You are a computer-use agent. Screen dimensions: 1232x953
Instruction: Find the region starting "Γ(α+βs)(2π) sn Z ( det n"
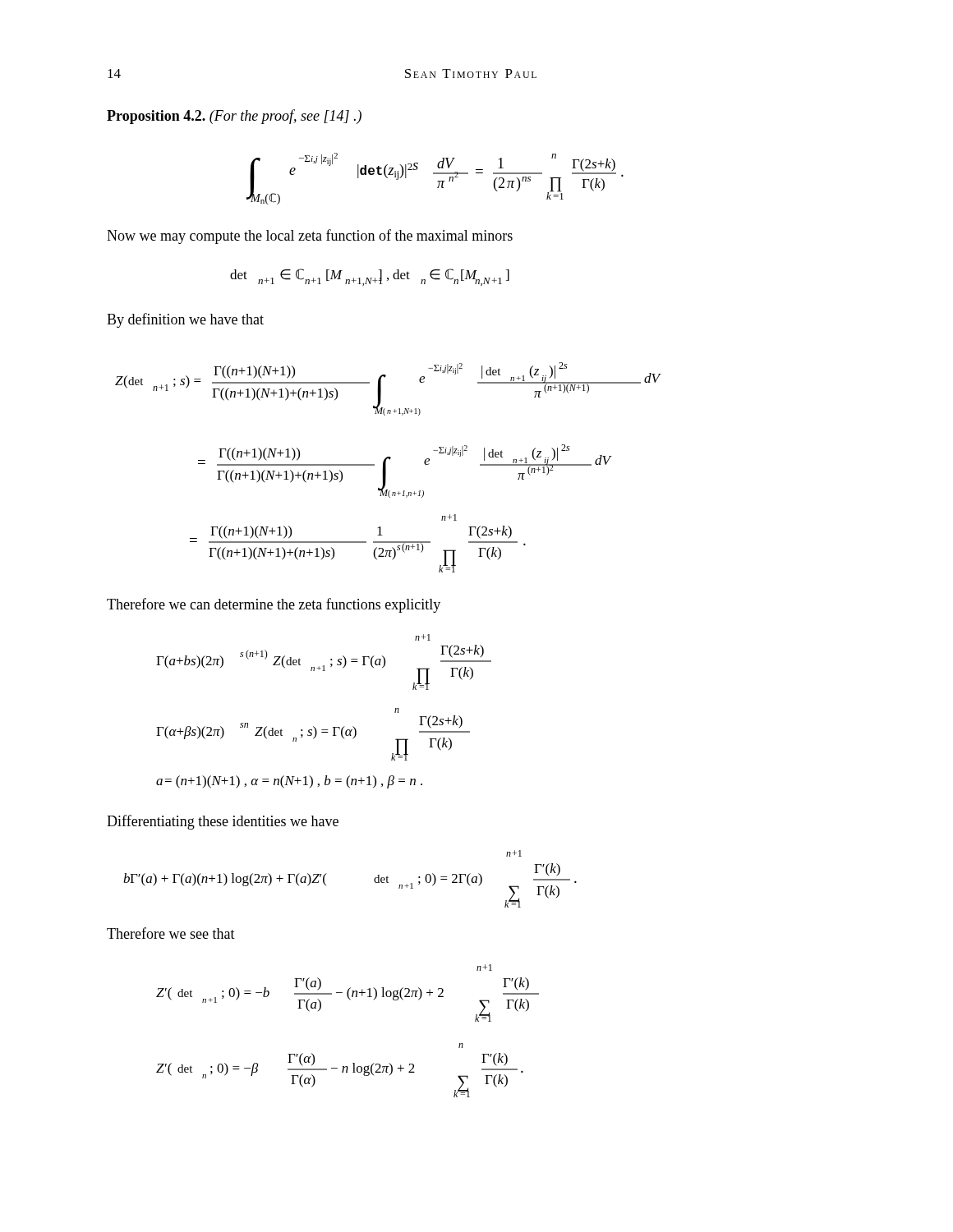(435, 729)
